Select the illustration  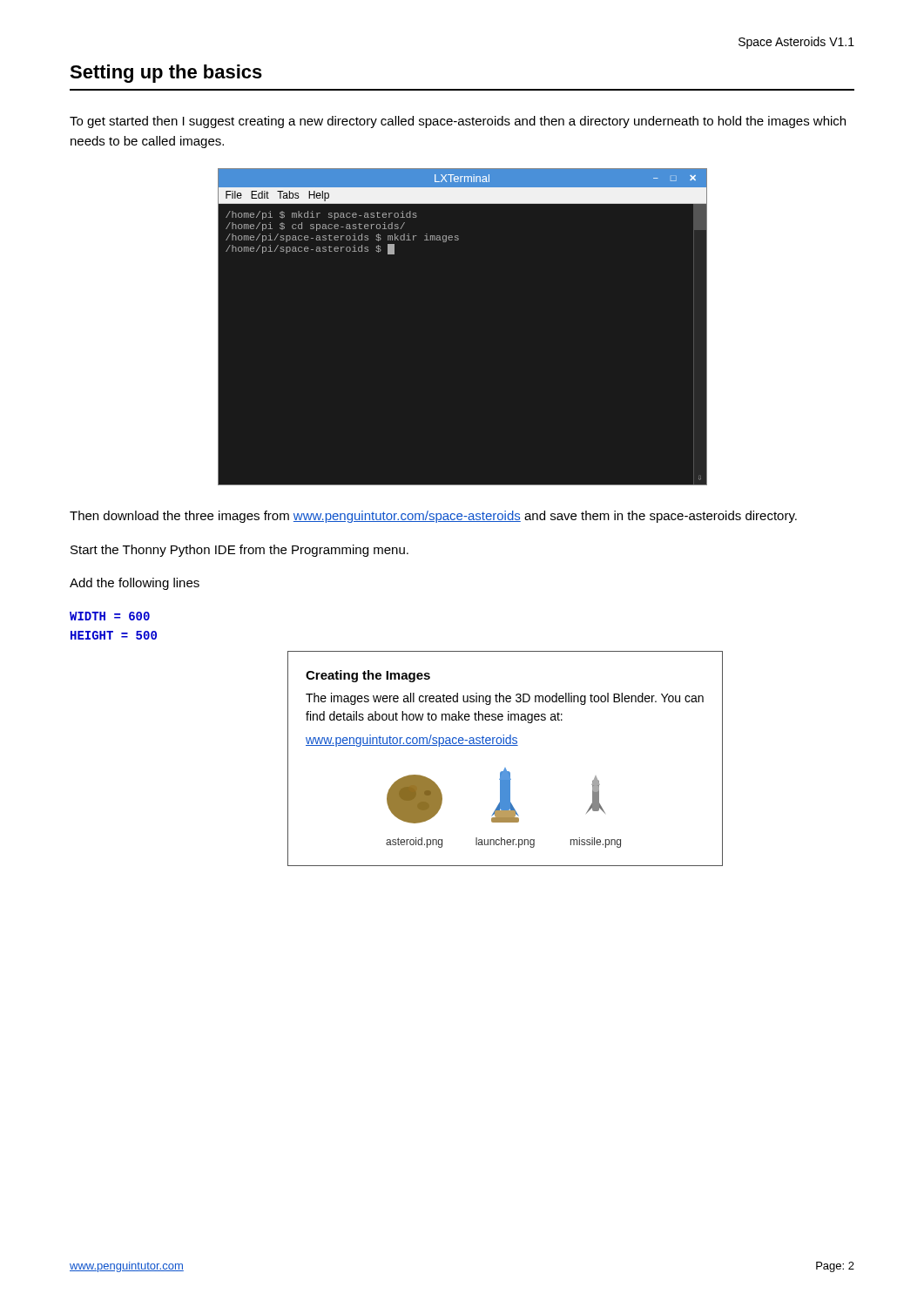coord(505,759)
